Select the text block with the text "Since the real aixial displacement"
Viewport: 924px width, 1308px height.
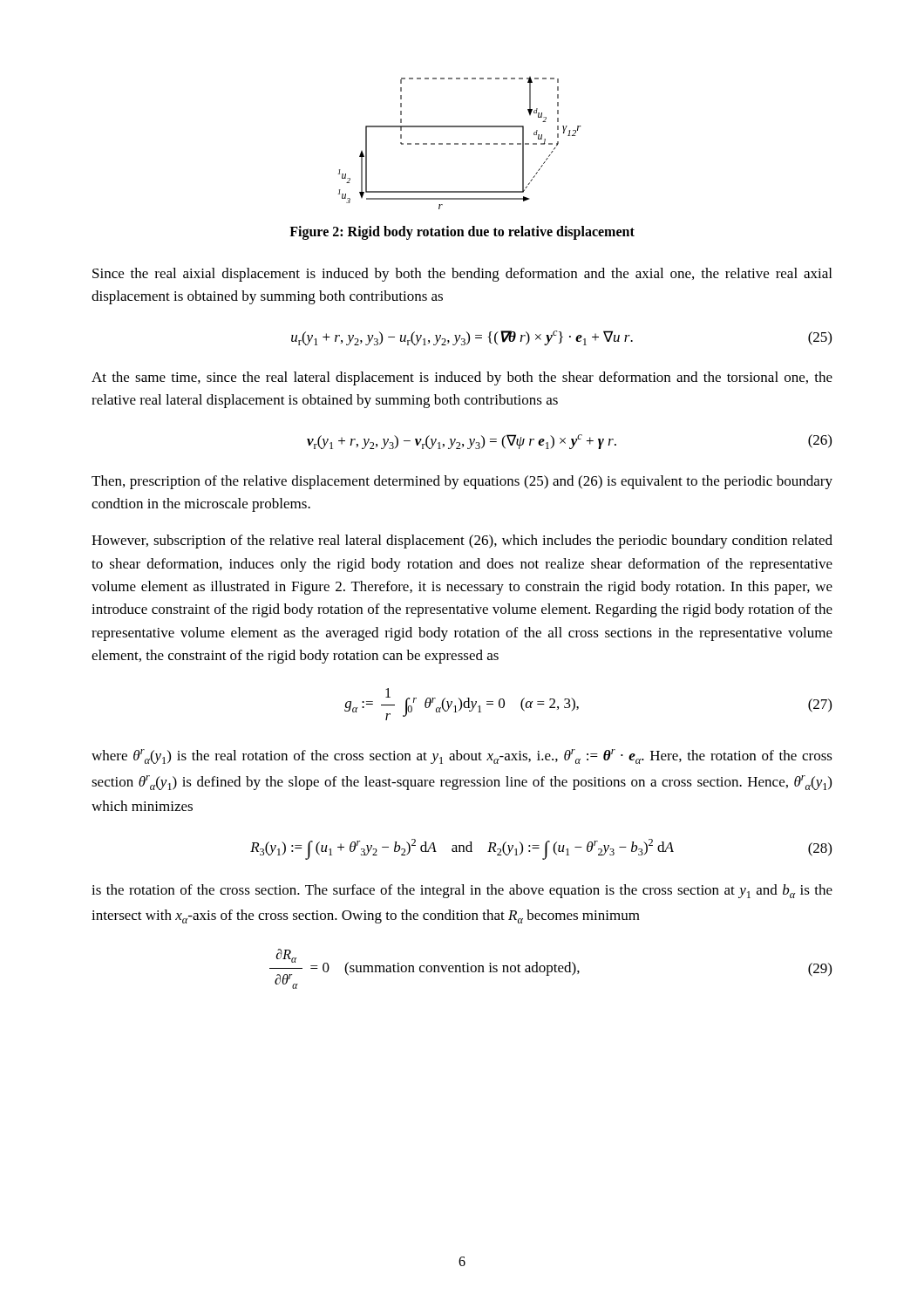tap(462, 285)
